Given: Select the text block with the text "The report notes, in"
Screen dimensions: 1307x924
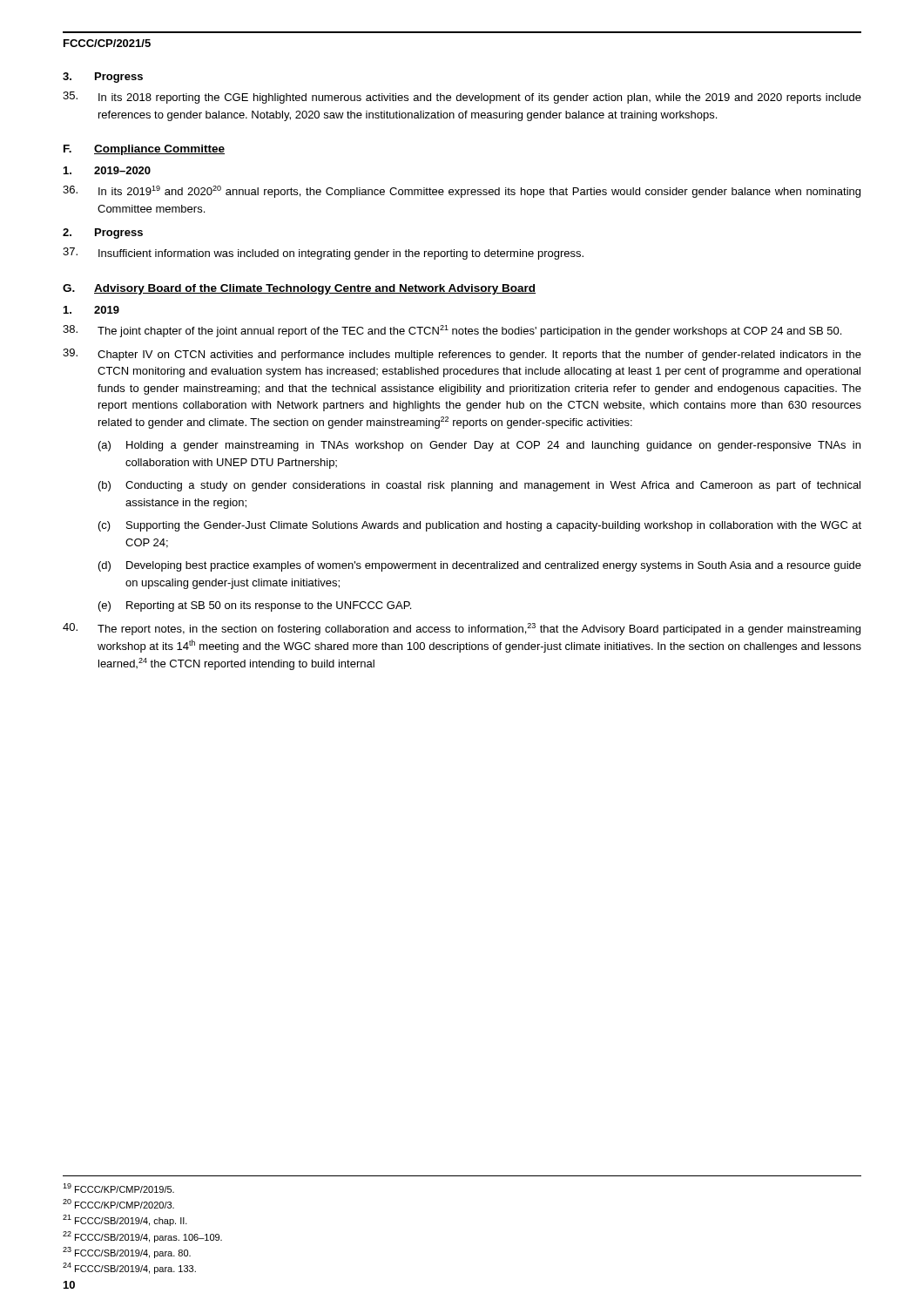Looking at the screenshot, I should pyautogui.click(x=462, y=646).
